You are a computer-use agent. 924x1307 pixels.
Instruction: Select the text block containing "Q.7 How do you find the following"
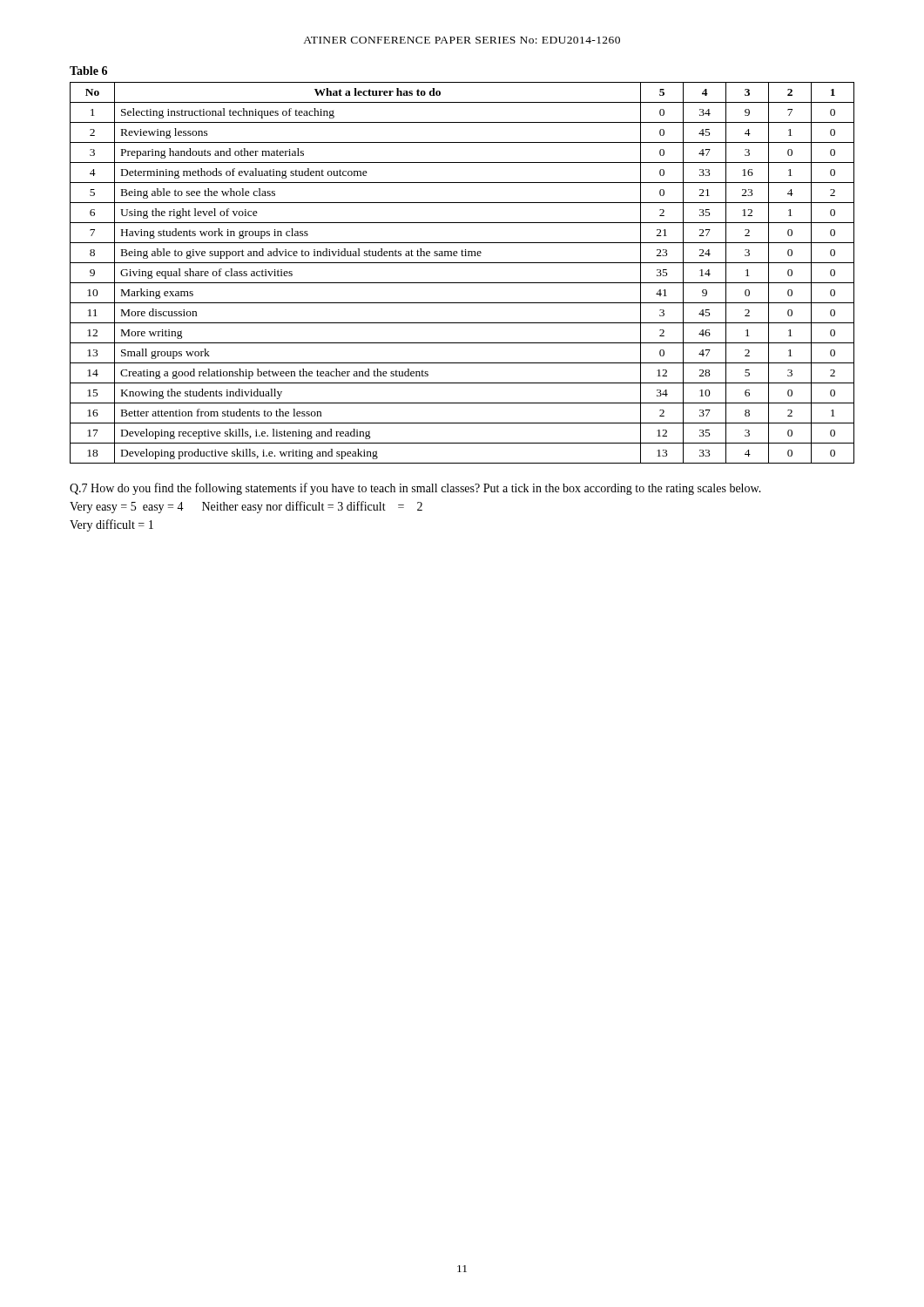click(x=415, y=507)
